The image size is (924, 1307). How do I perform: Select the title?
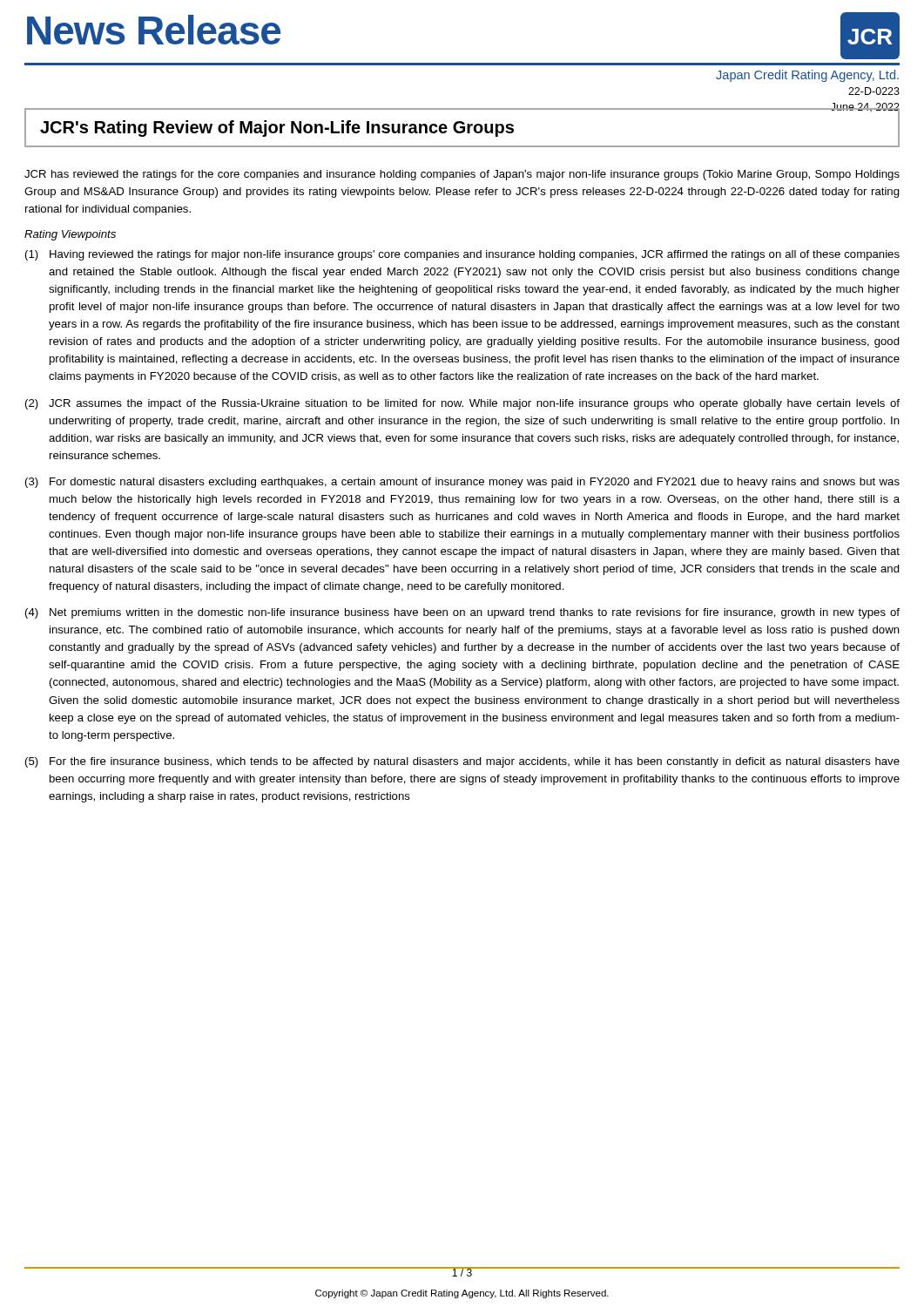tap(277, 127)
